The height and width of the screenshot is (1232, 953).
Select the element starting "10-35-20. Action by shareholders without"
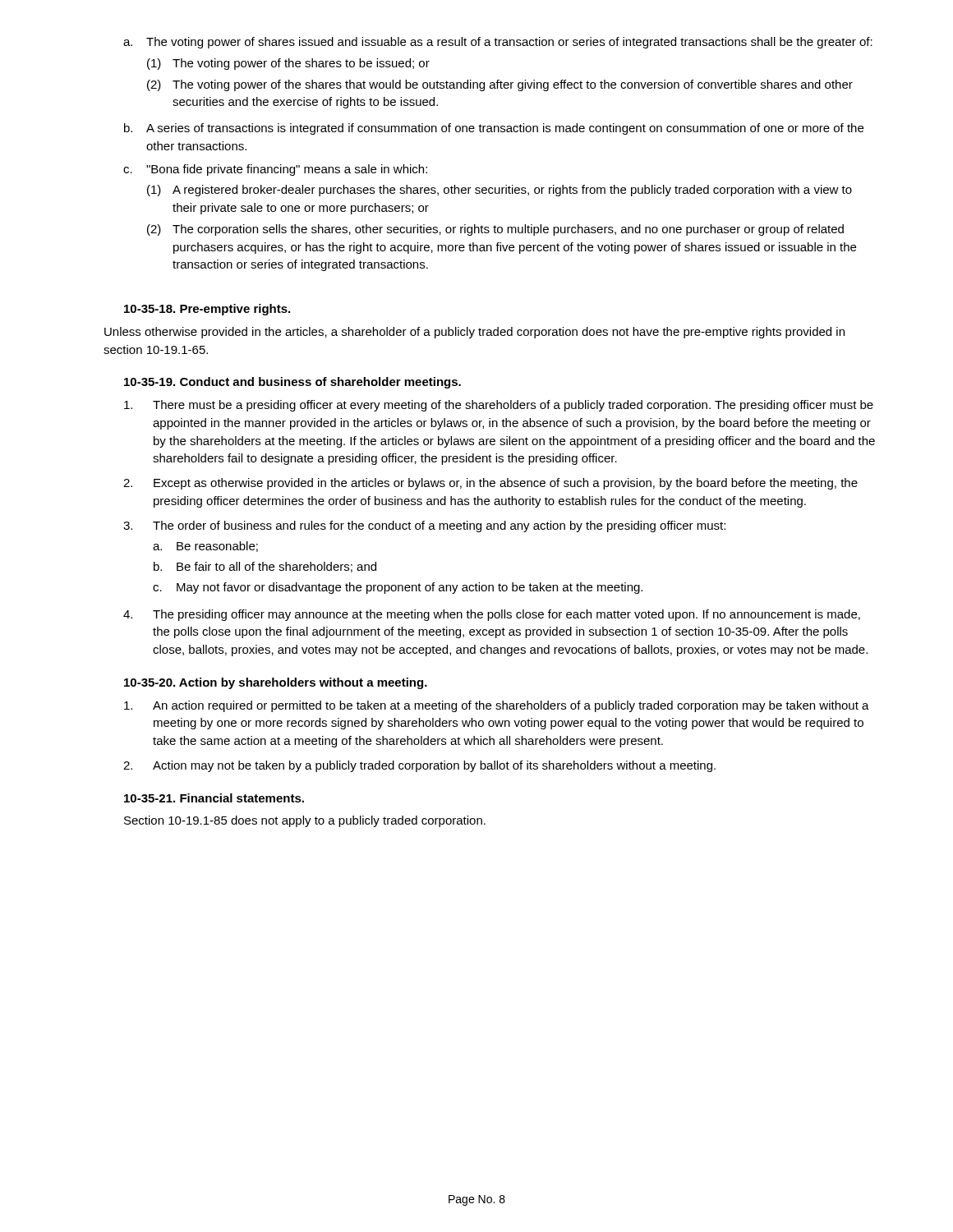coord(275,682)
